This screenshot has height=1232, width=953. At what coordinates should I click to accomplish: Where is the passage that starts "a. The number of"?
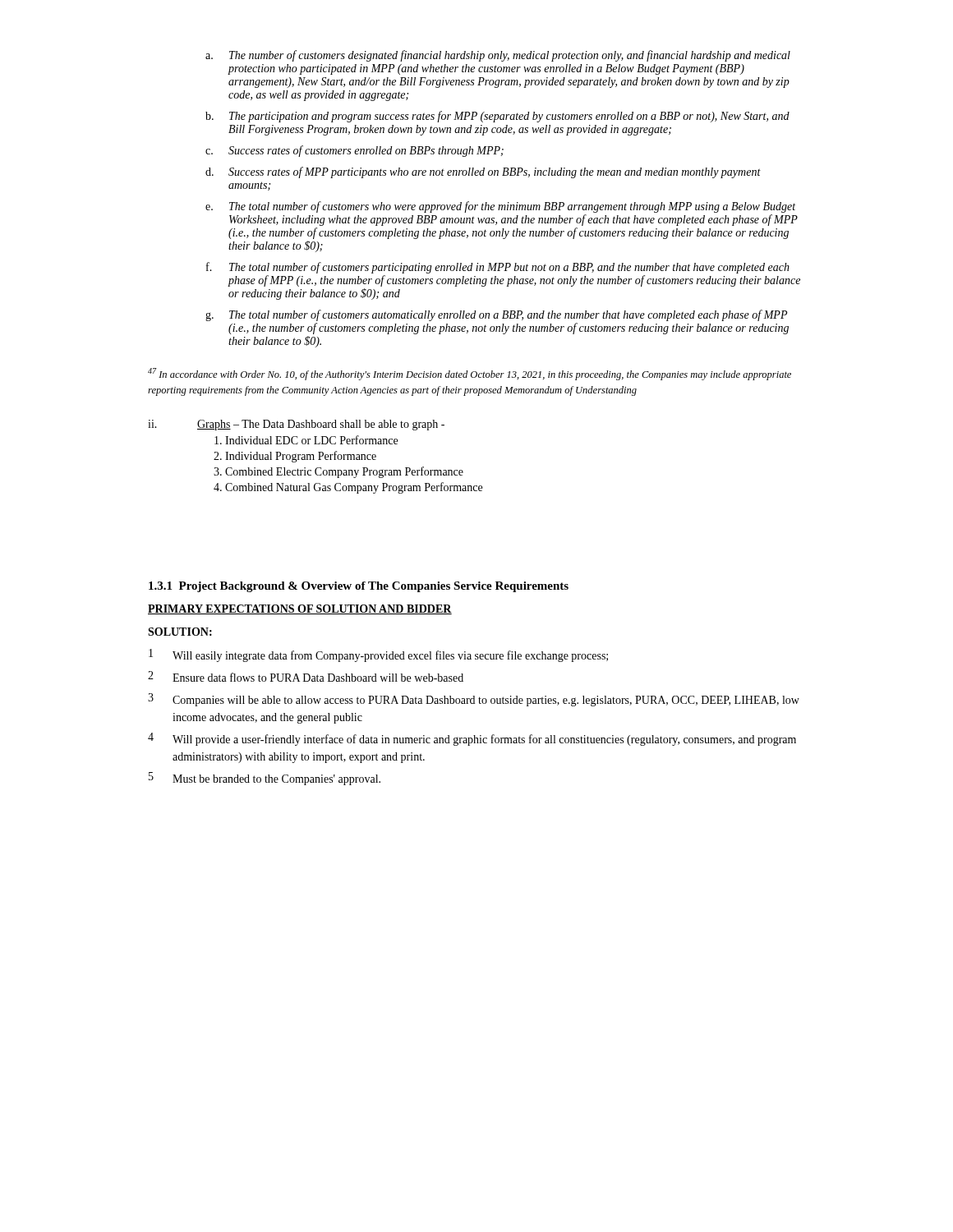point(505,76)
